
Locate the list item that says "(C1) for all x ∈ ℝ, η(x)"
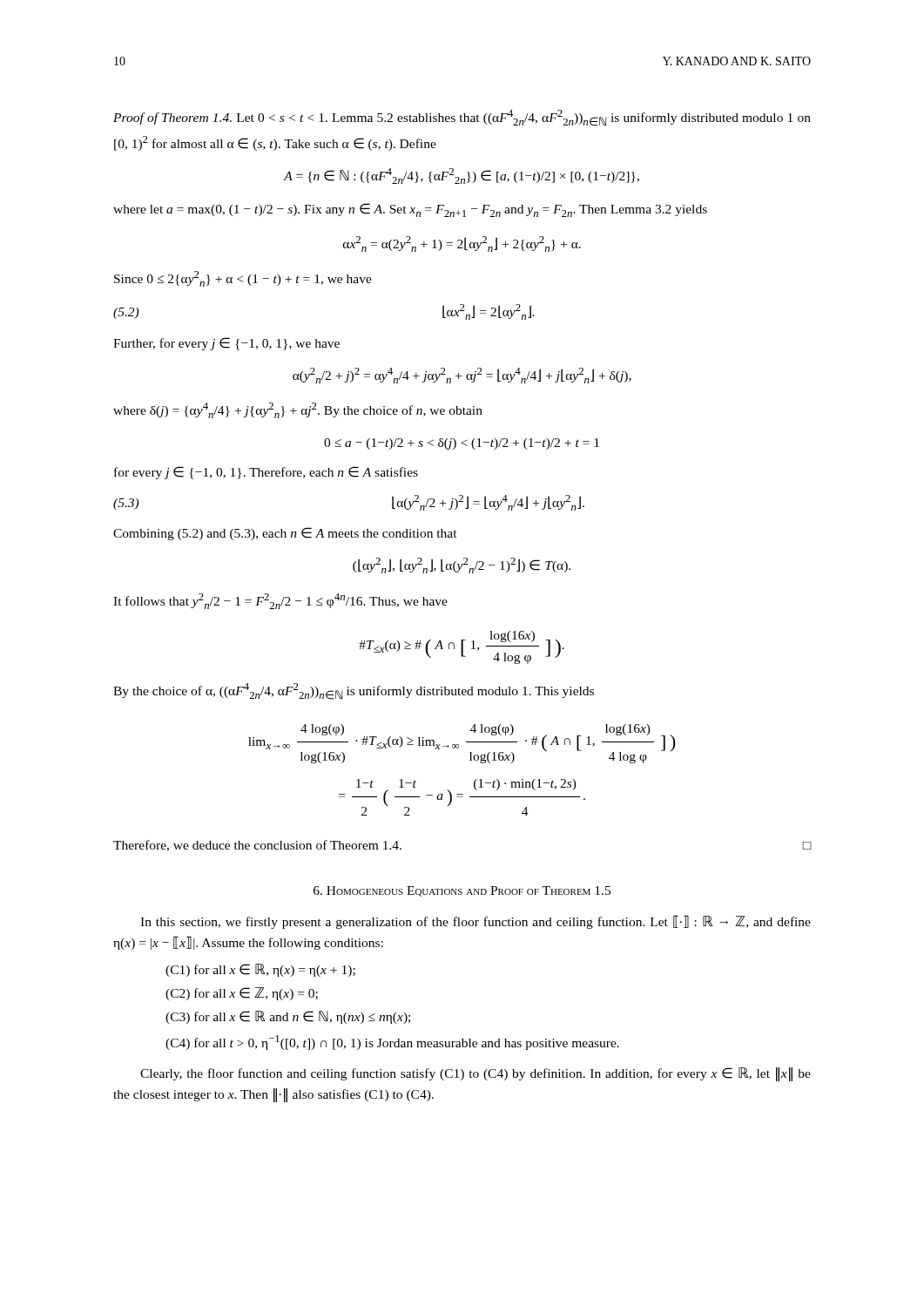coord(261,970)
